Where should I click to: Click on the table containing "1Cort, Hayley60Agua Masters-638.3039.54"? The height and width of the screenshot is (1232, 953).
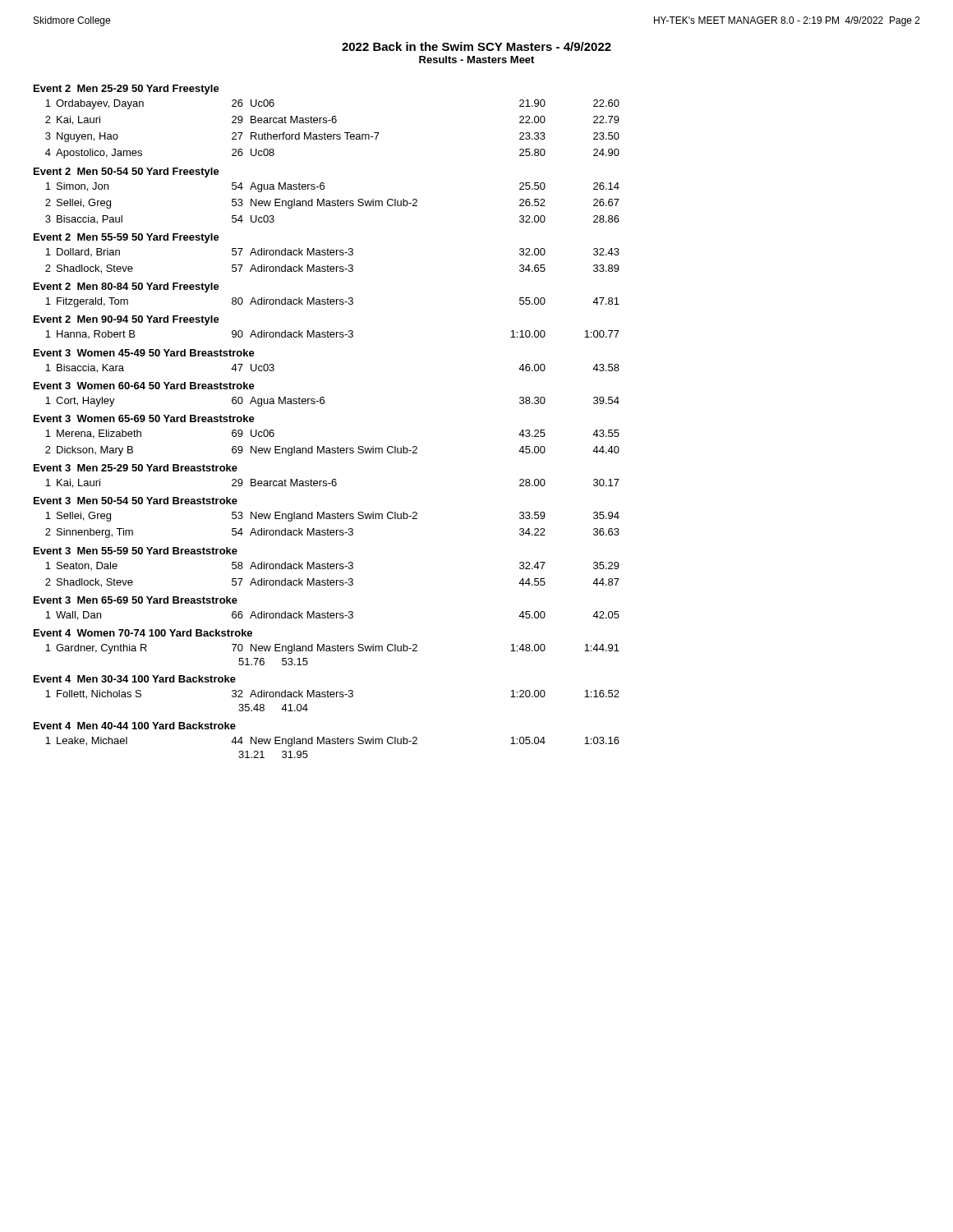pyautogui.click(x=476, y=401)
